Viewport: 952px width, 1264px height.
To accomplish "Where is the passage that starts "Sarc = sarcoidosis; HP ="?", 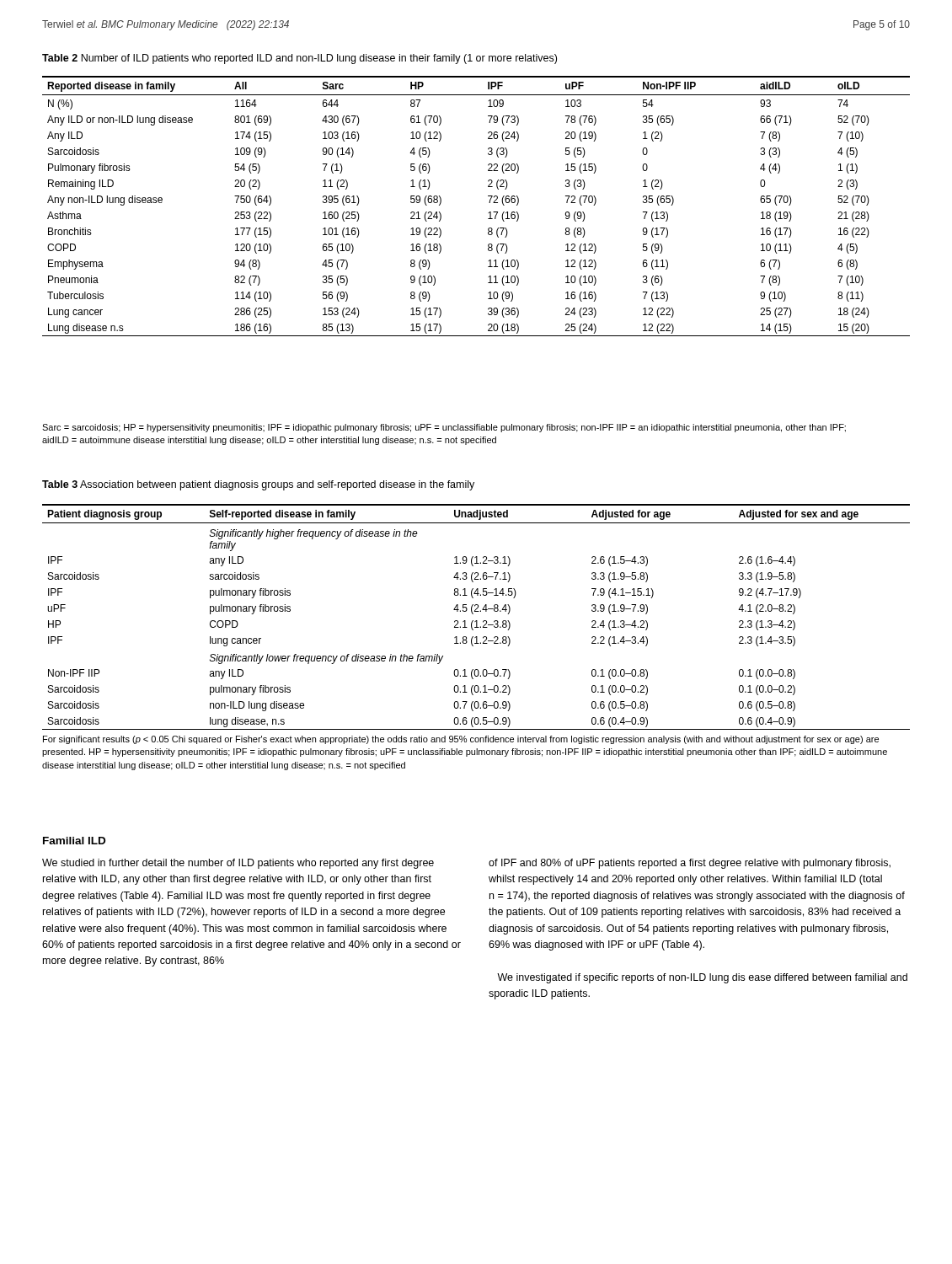I will [444, 434].
